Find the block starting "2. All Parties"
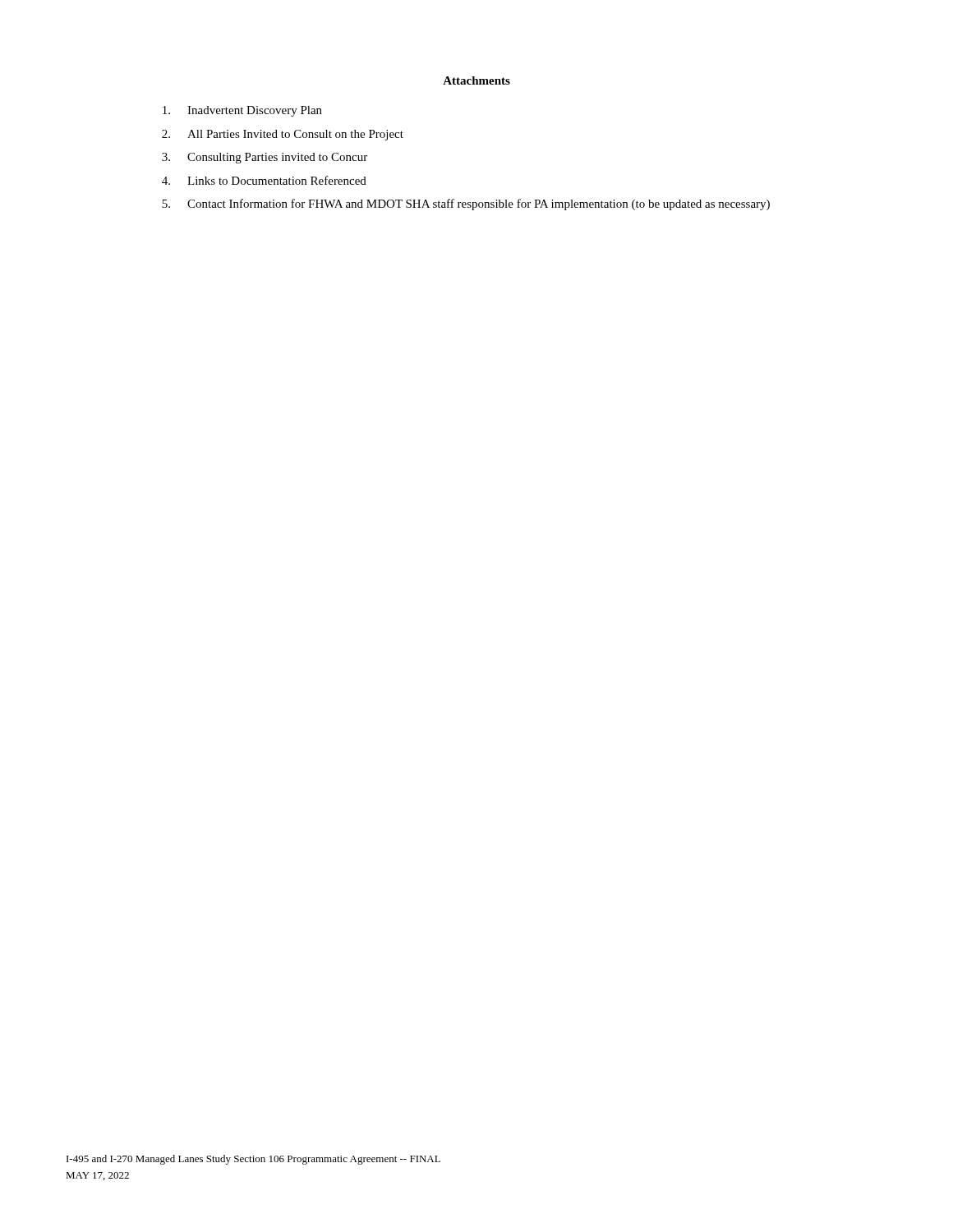This screenshot has width=953, height=1232. pyautogui.click(x=283, y=135)
